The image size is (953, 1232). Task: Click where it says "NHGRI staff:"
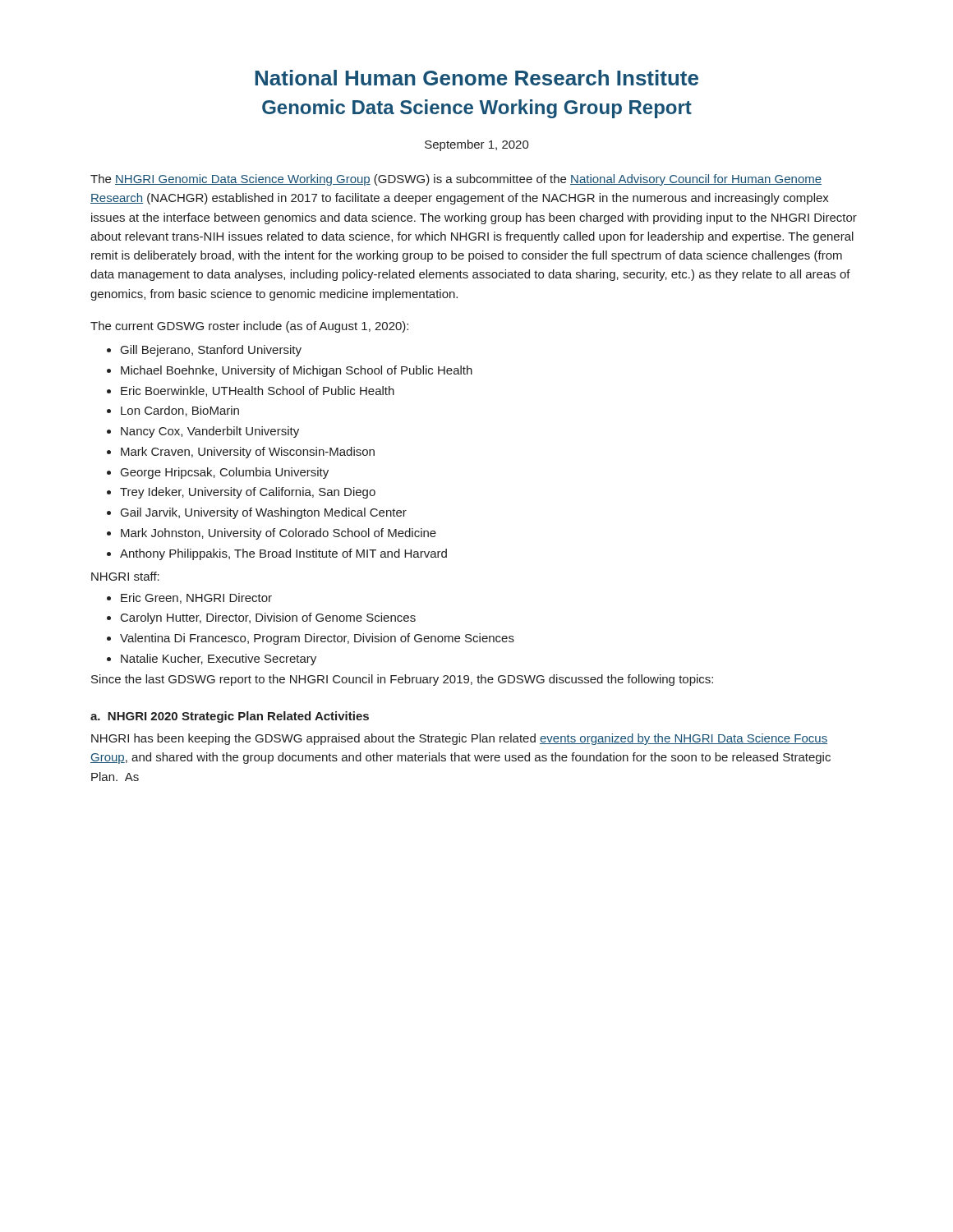pos(125,576)
